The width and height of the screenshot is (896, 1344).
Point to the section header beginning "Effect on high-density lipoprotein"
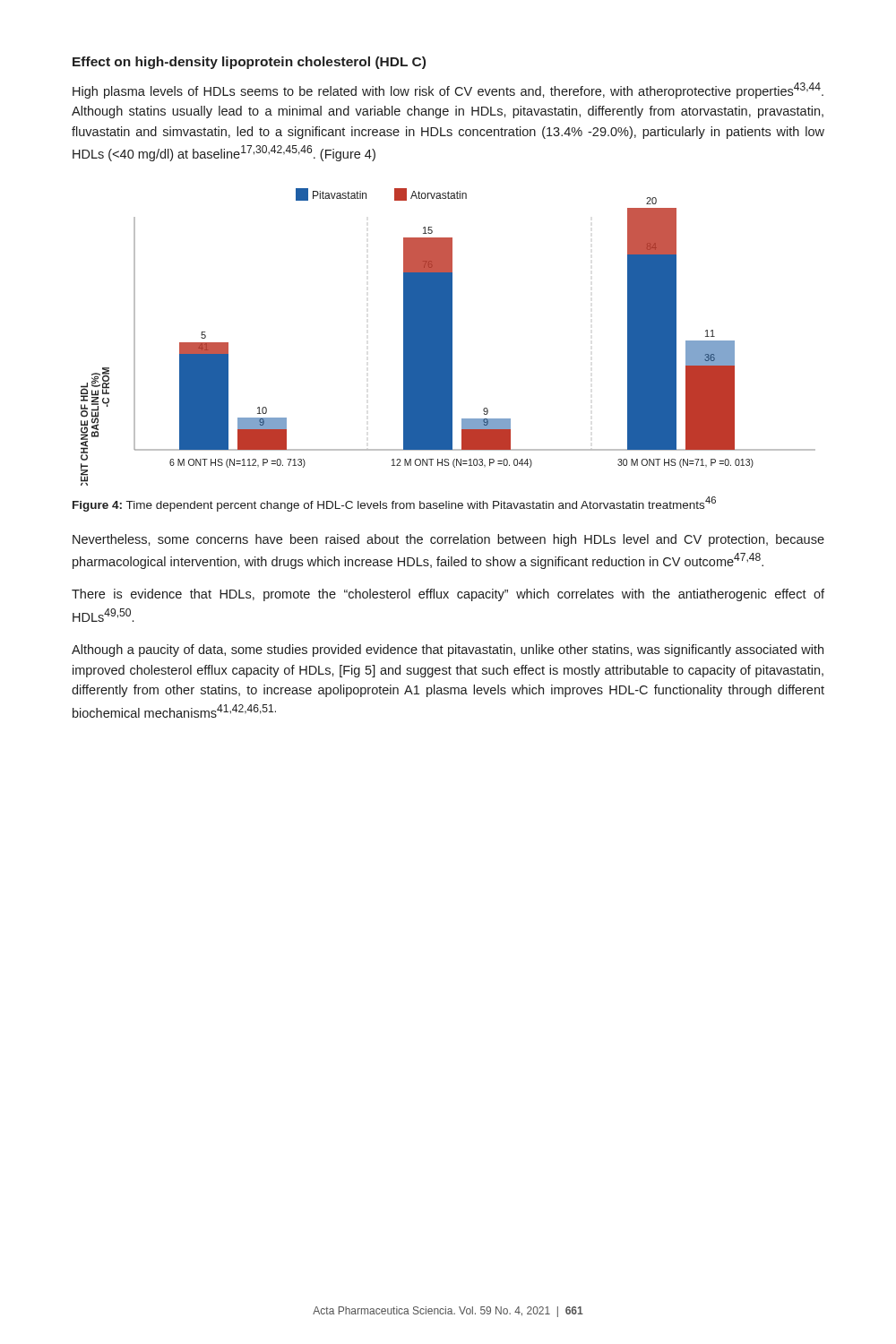point(249,61)
